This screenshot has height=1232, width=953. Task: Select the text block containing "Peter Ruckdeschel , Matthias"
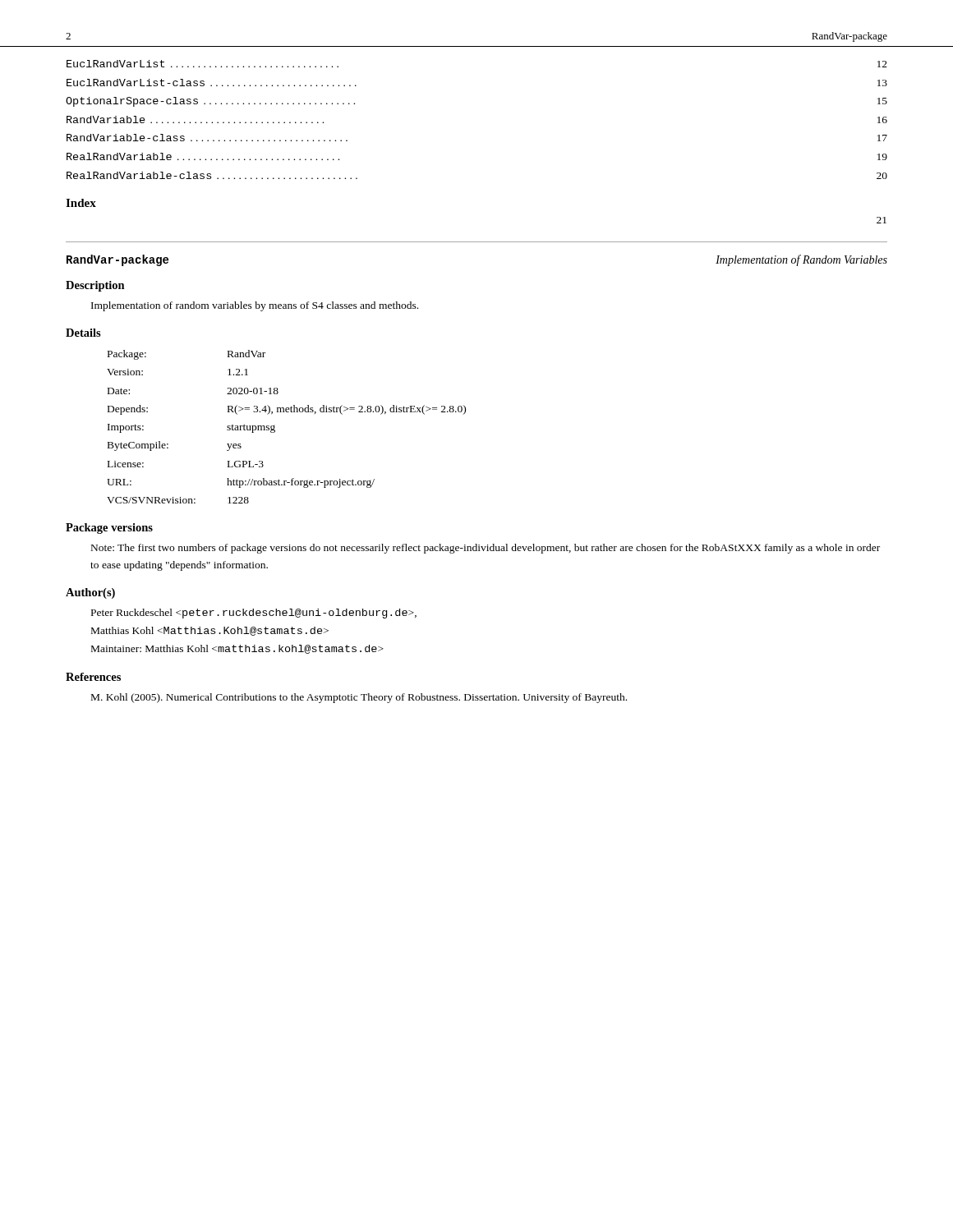pyautogui.click(x=254, y=631)
